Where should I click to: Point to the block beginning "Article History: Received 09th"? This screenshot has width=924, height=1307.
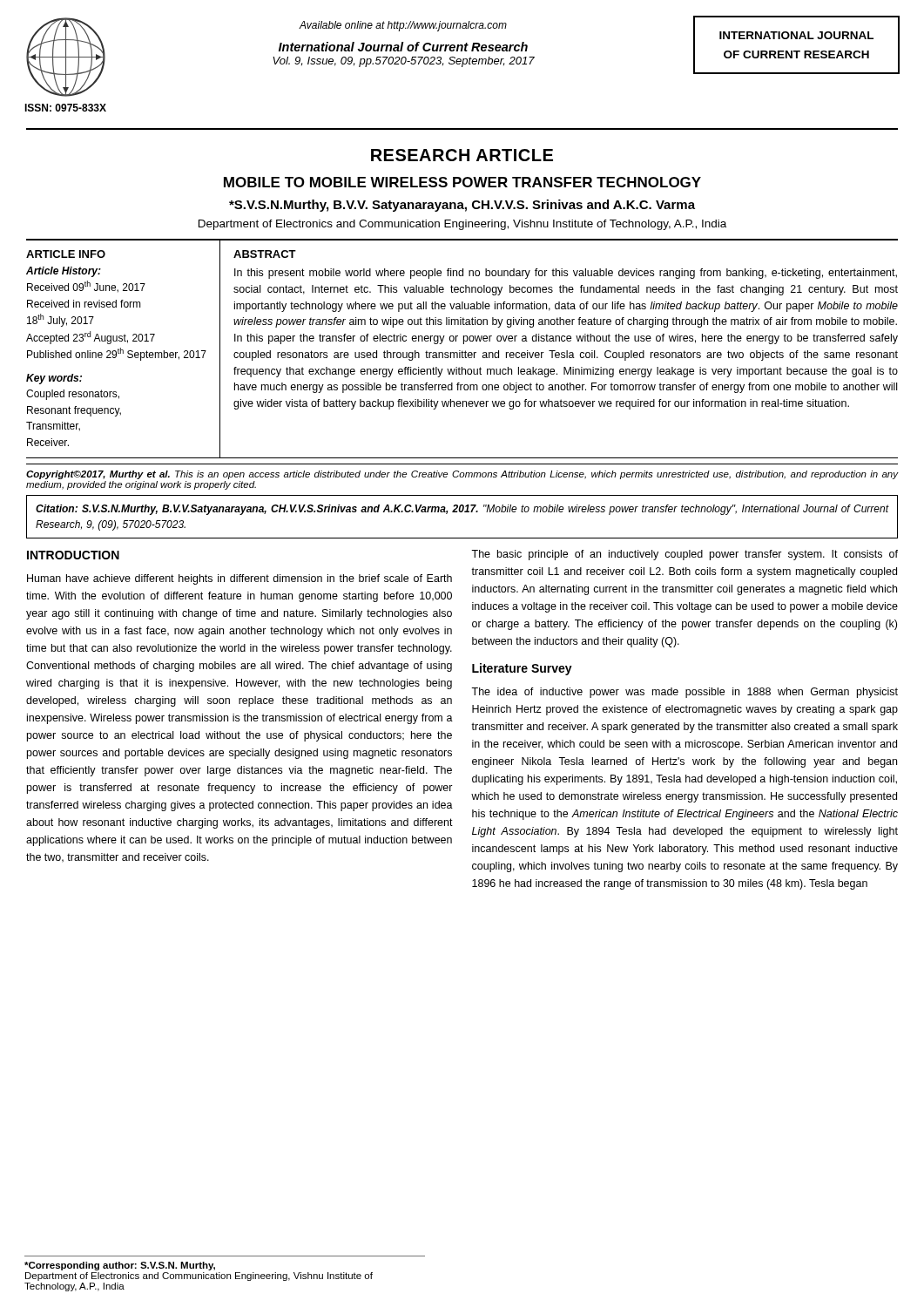[118, 314]
